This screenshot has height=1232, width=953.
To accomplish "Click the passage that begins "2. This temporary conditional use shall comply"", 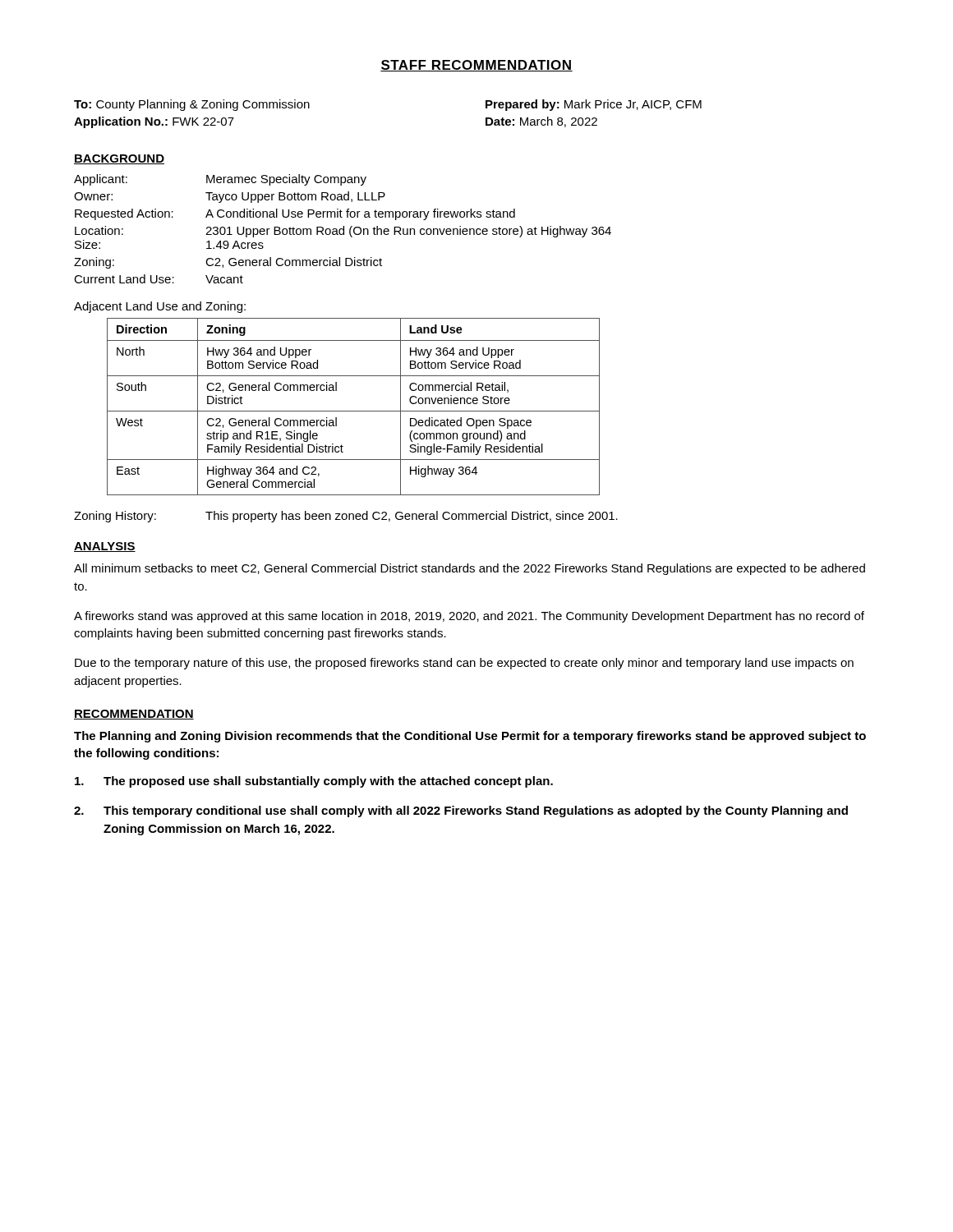I will click(476, 819).
